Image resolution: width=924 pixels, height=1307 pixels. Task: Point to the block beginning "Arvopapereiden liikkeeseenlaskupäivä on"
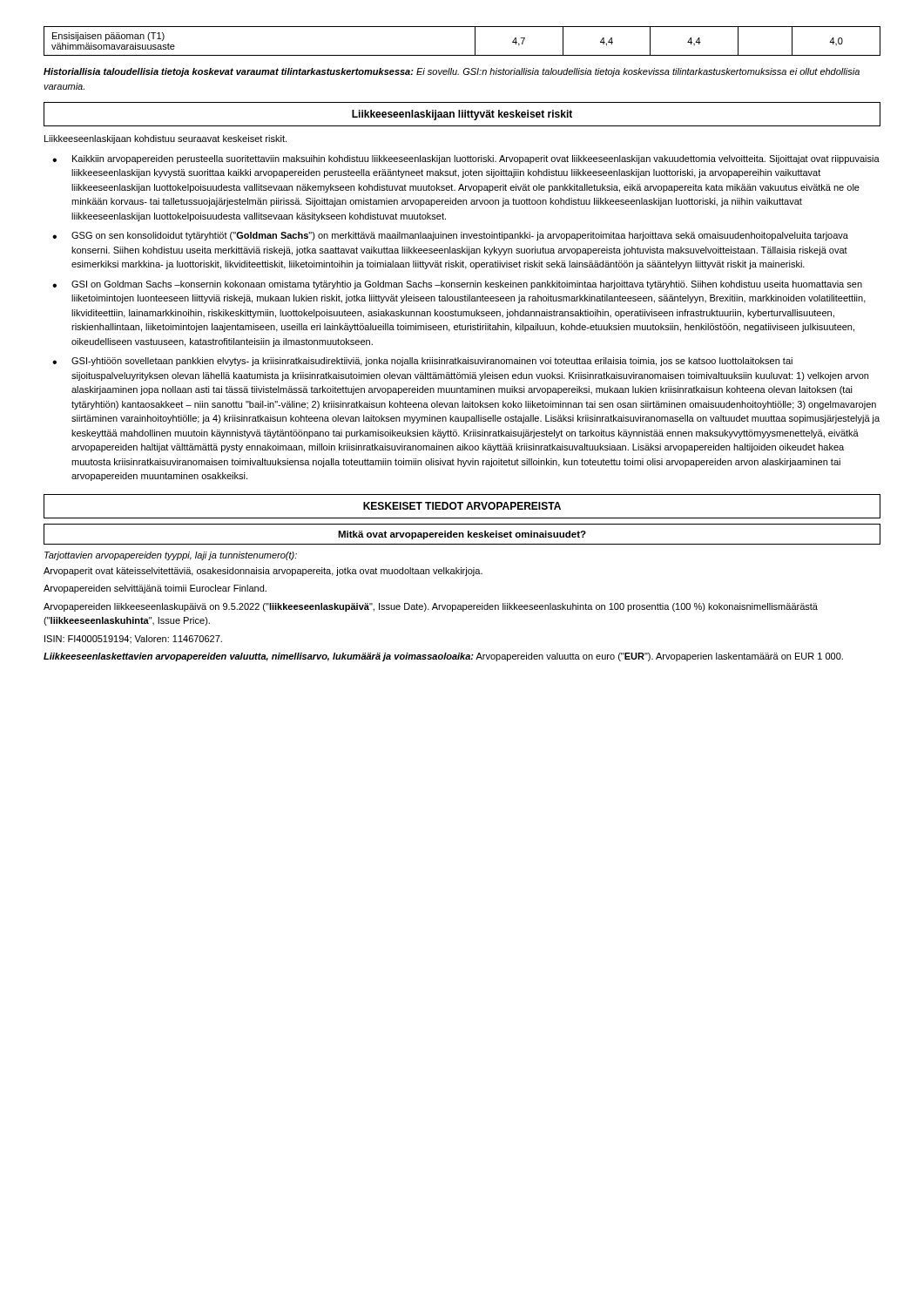[x=431, y=613]
